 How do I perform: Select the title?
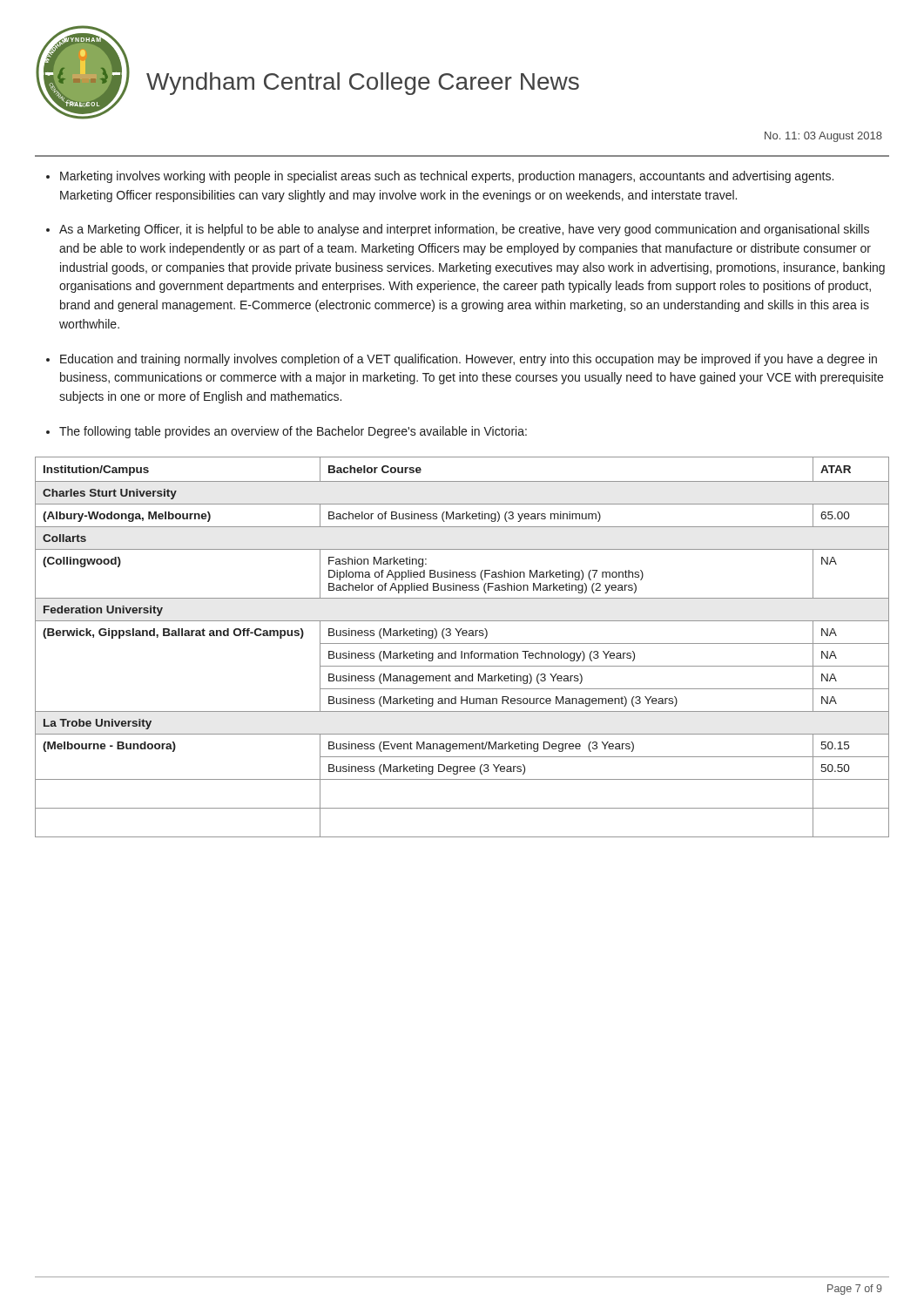[x=363, y=81]
